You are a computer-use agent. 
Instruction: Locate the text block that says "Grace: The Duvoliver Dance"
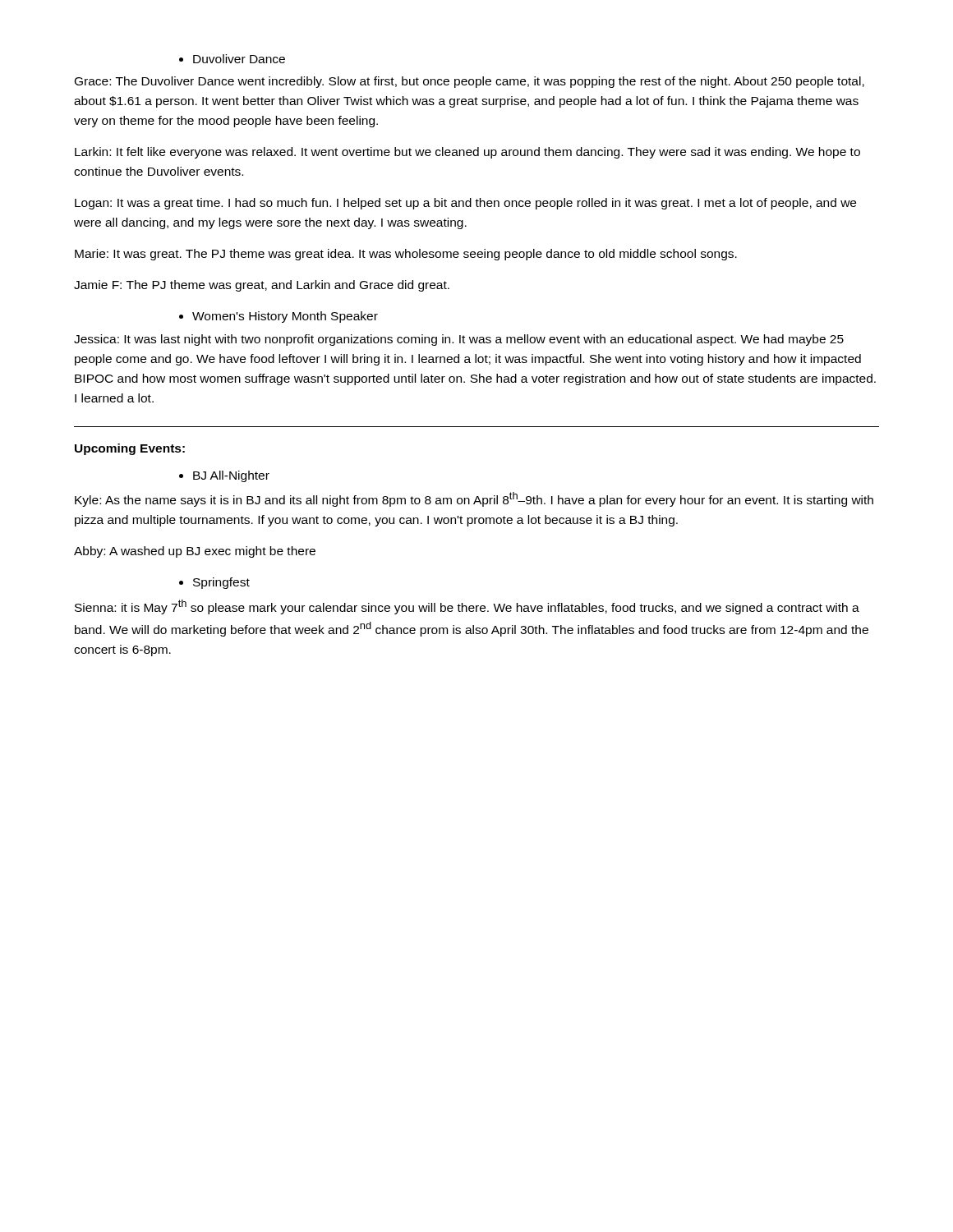point(469,101)
